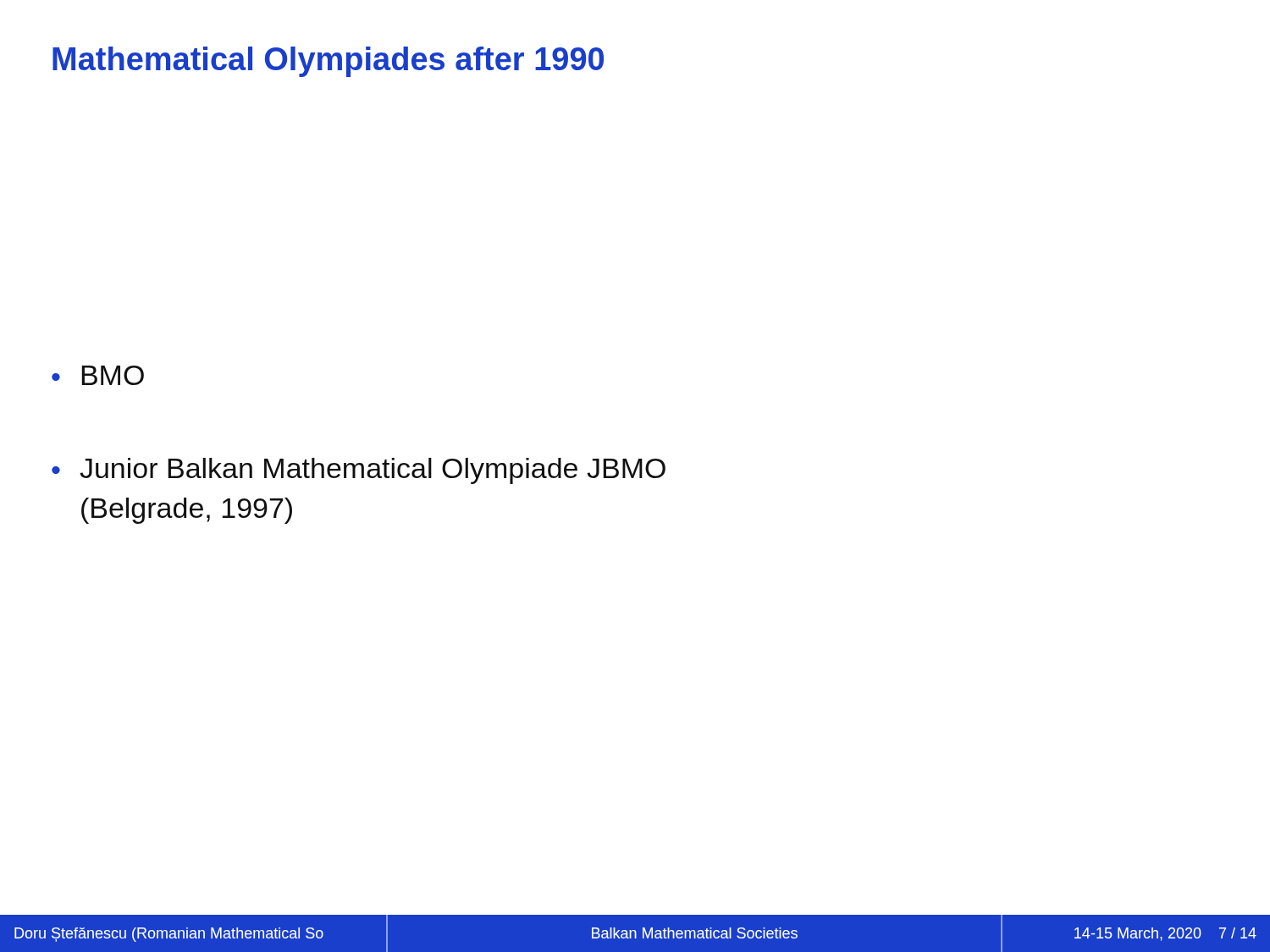
Task: Locate the text "Mathematical Olympiades after 1990"
Action: pyautogui.click(x=328, y=59)
